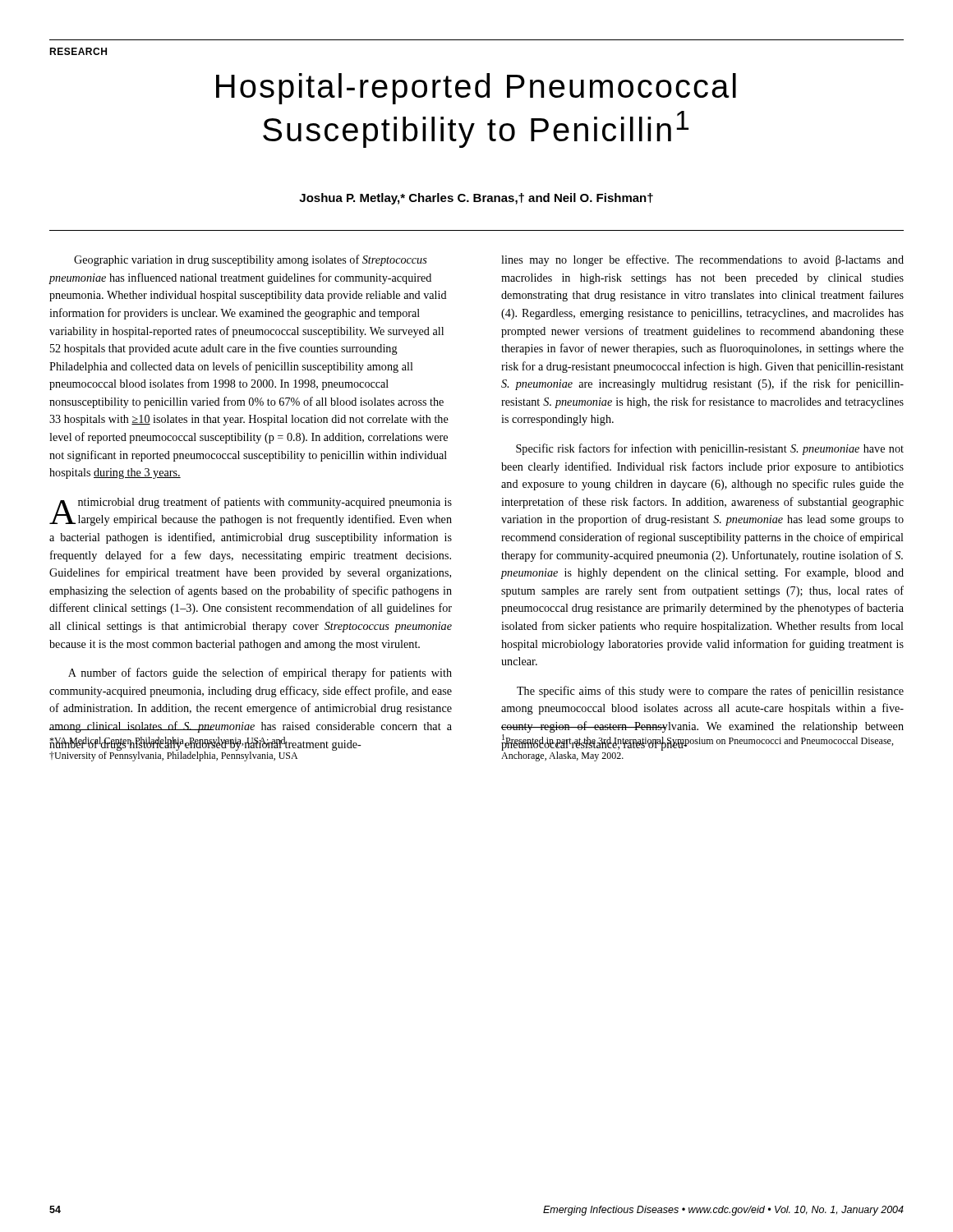Point to the block beginning "1Presented in part at the"
Screen dimensions: 1232x953
point(702,745)
